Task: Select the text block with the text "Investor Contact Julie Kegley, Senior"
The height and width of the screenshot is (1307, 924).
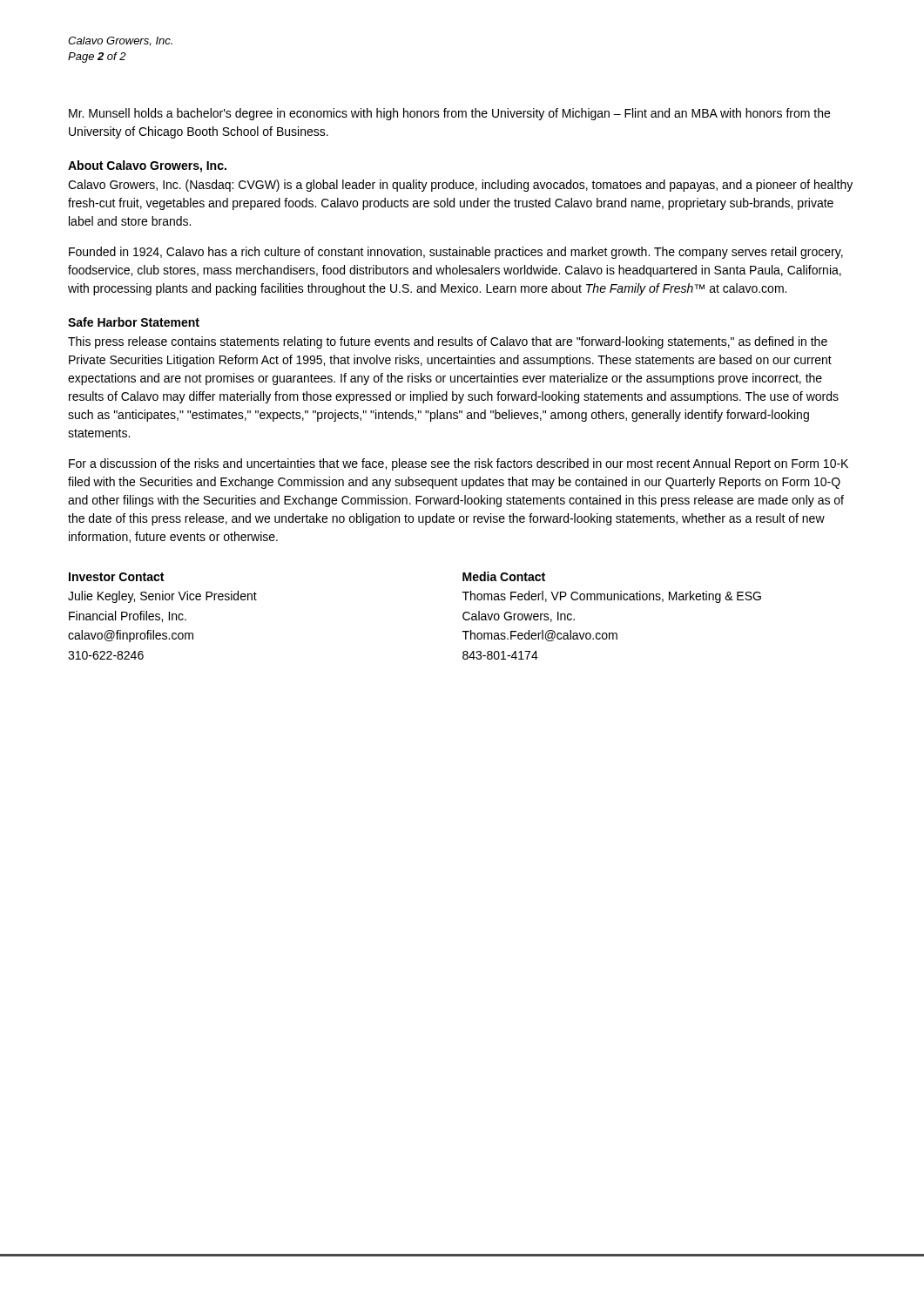Action: click(116, 577)
